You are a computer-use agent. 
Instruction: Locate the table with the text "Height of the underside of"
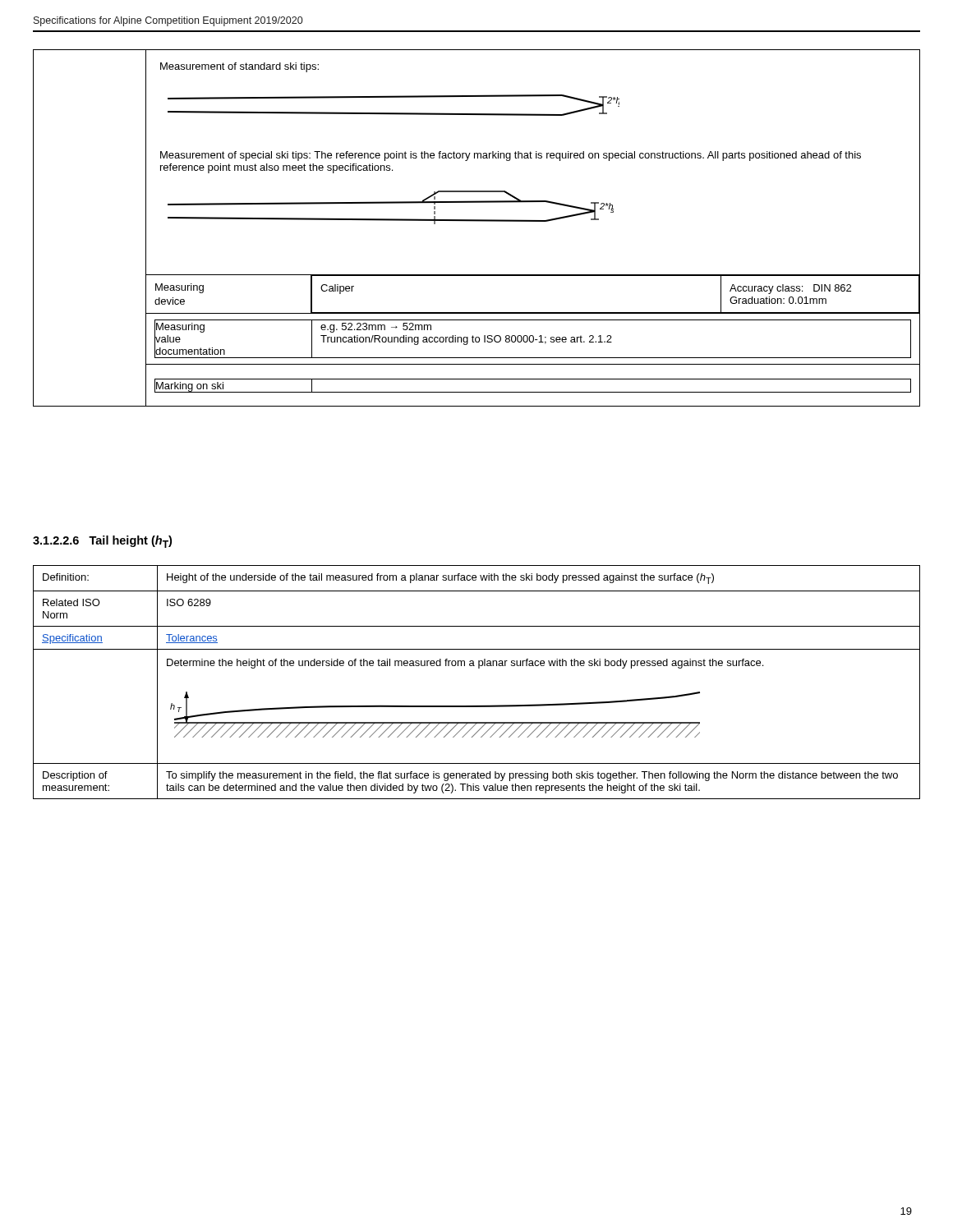476,682
